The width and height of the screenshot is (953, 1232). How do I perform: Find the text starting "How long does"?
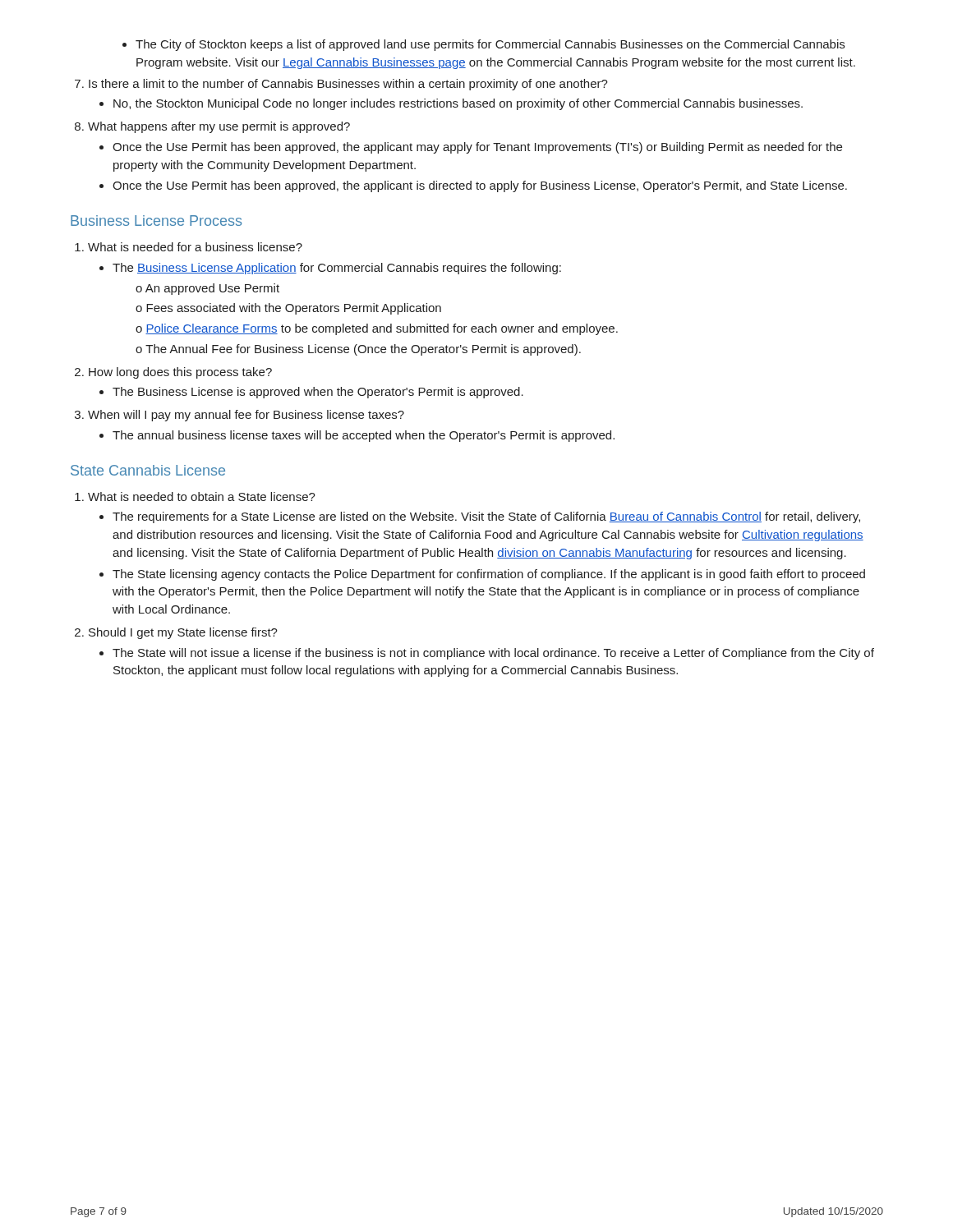[x=476, y=382]
